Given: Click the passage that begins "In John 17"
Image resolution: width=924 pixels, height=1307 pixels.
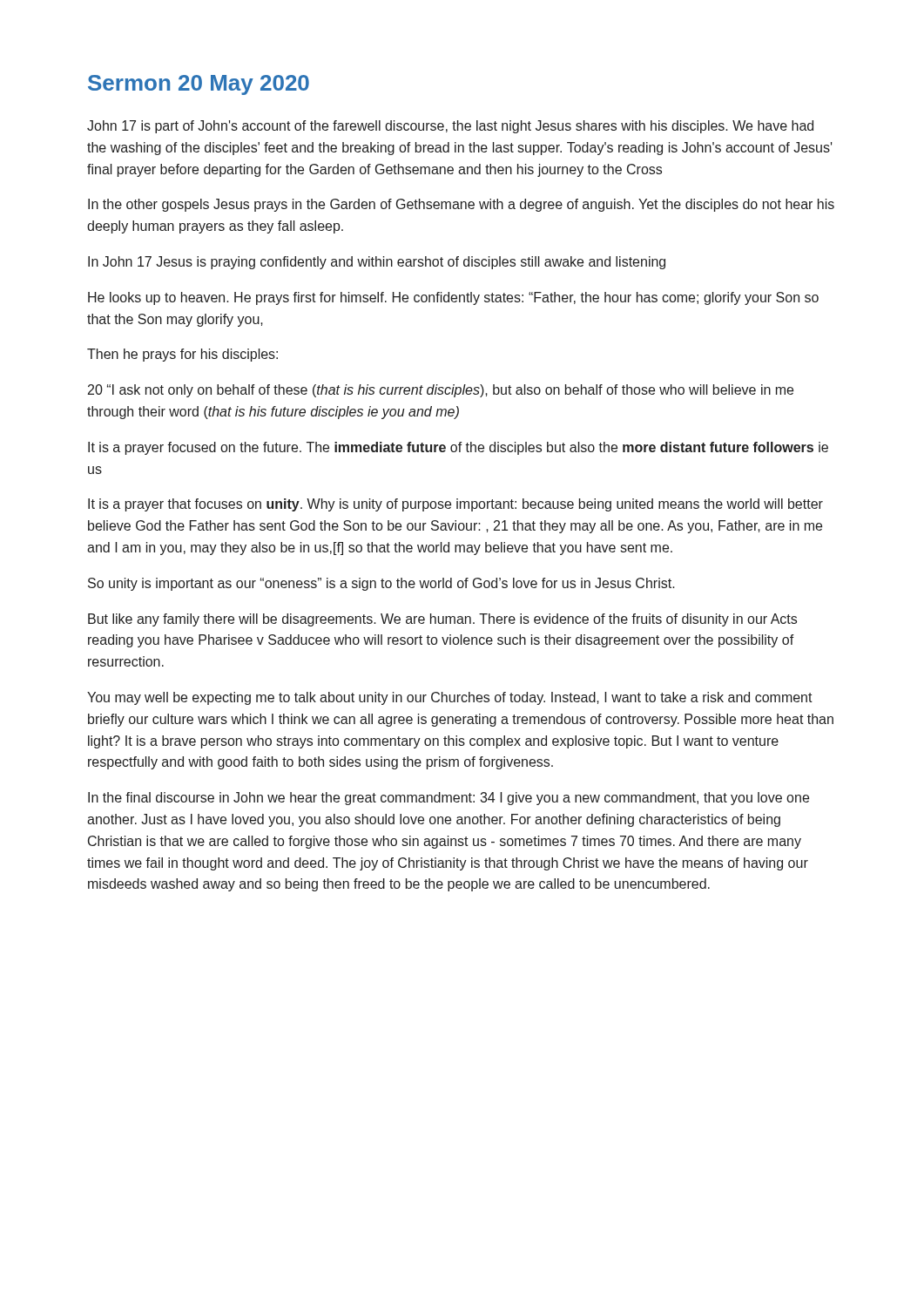Looking at the screenshot, I should point(377,262).
